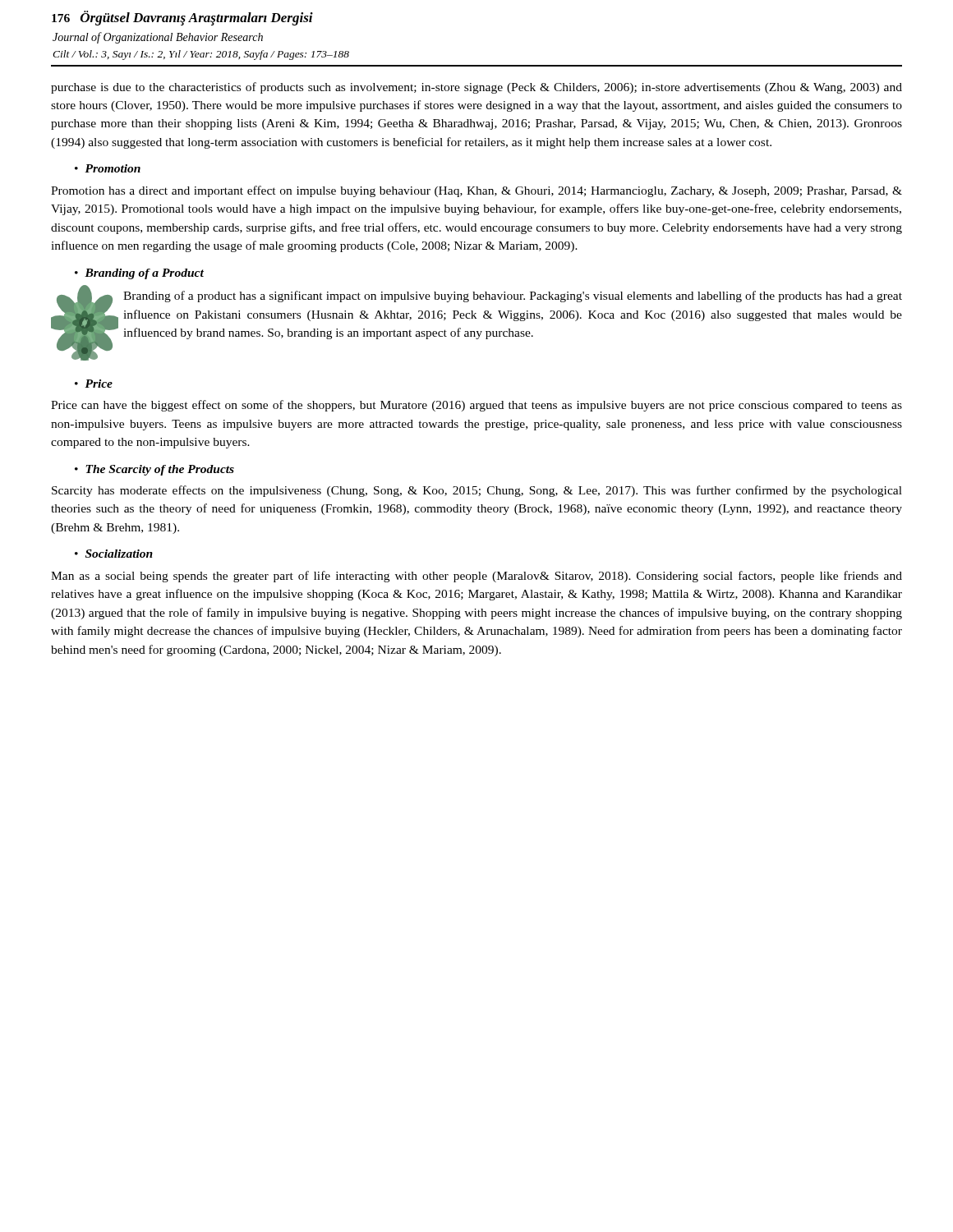This screenshot has height=1232, width=953.
Task: Point to the element starting "Promotion has a direct and important effect"
Action: coord(476,218)
